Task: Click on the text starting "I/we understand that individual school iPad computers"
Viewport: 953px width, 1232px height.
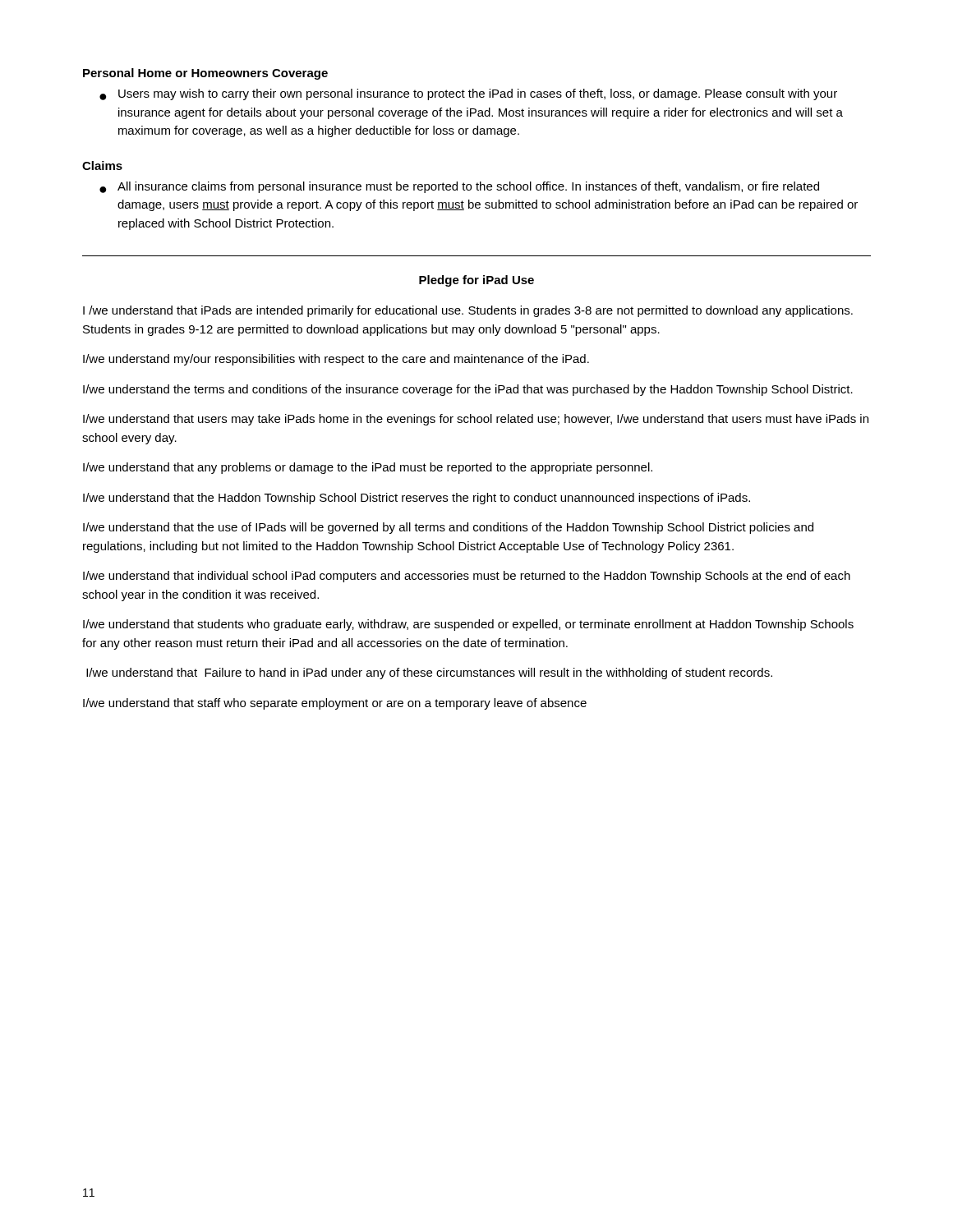Action: click(x=466, y=585)
